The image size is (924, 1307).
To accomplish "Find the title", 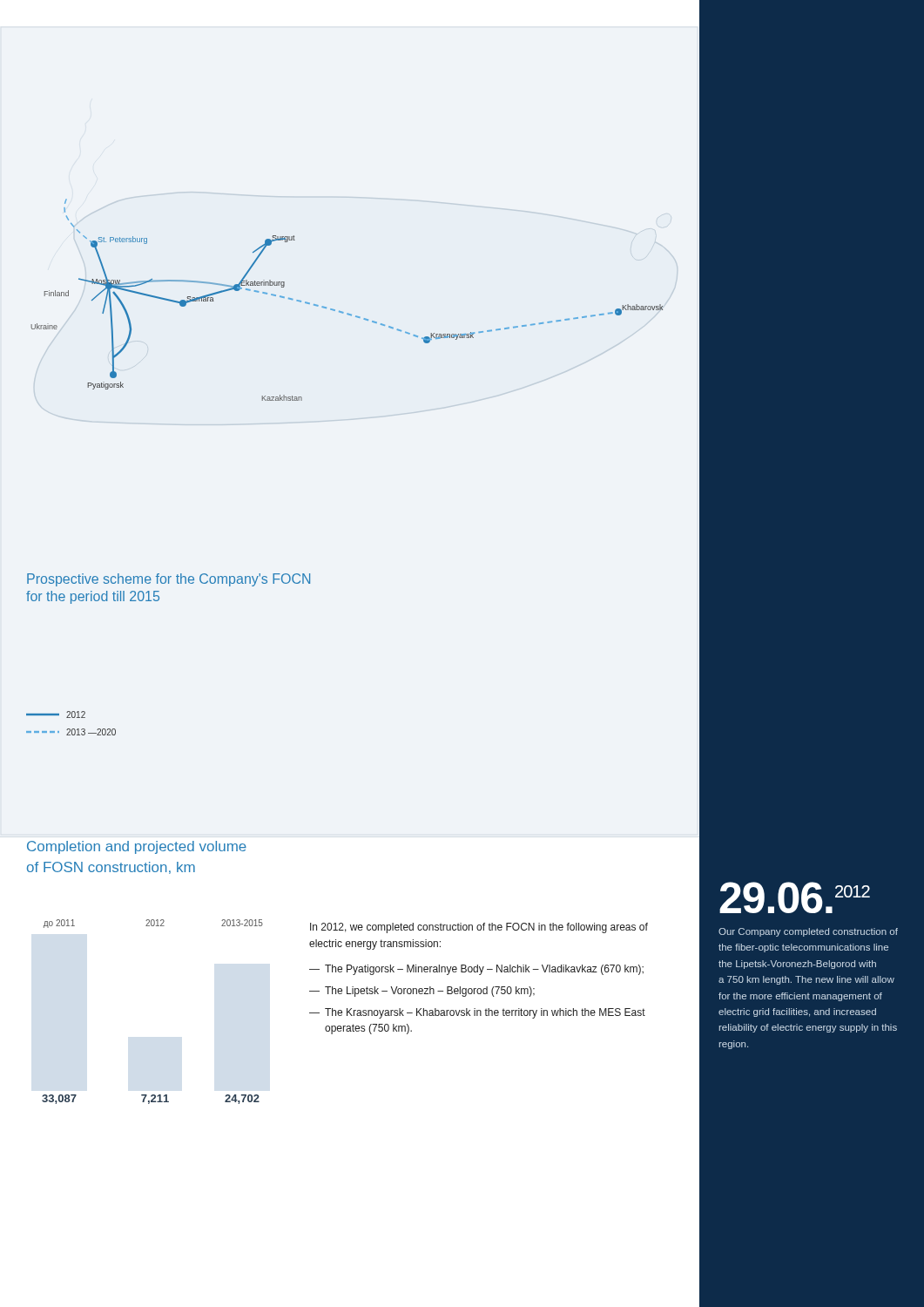I will click(794, 897).
